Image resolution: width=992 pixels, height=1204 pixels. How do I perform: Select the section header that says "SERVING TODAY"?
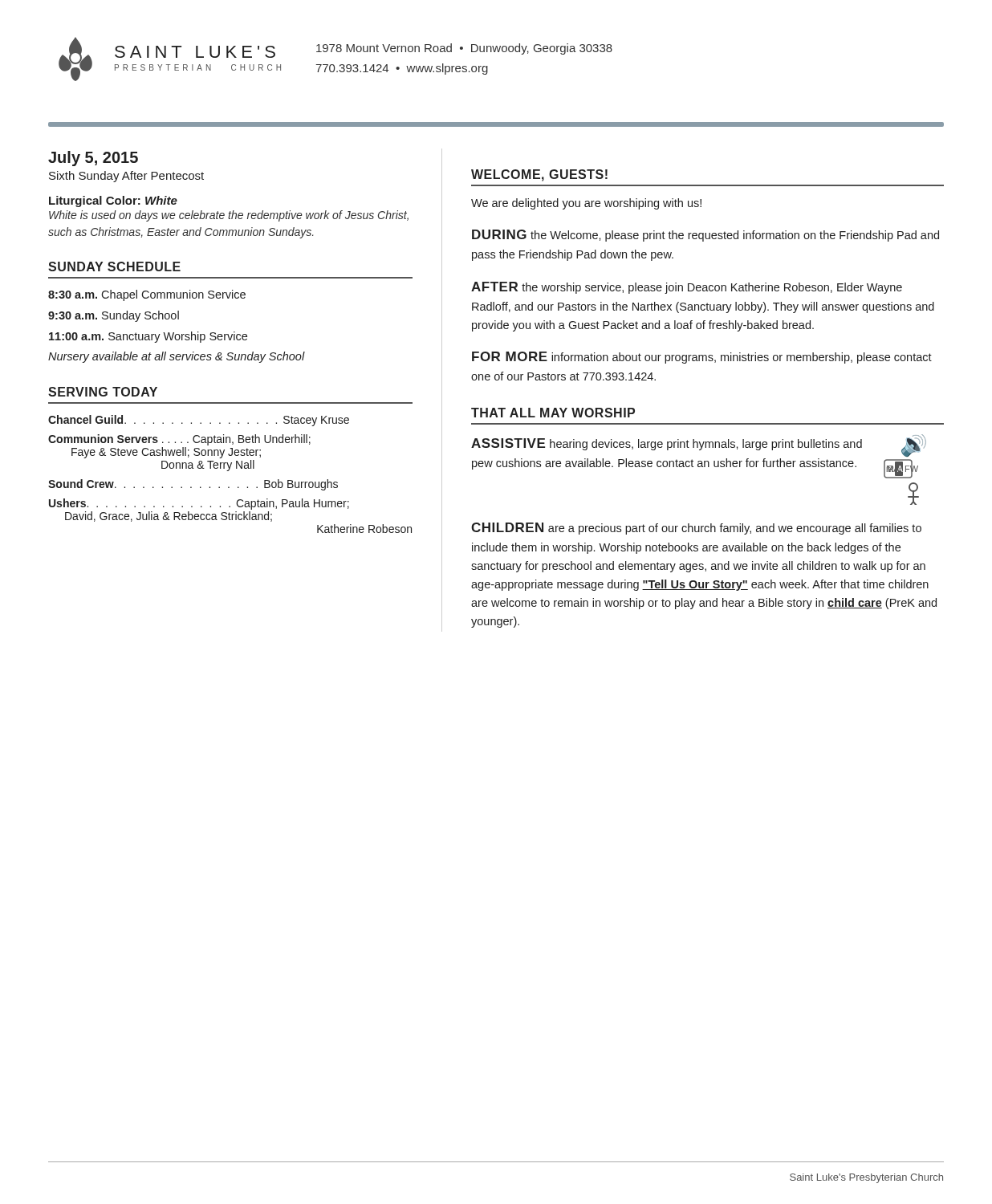tap(230, 394)
